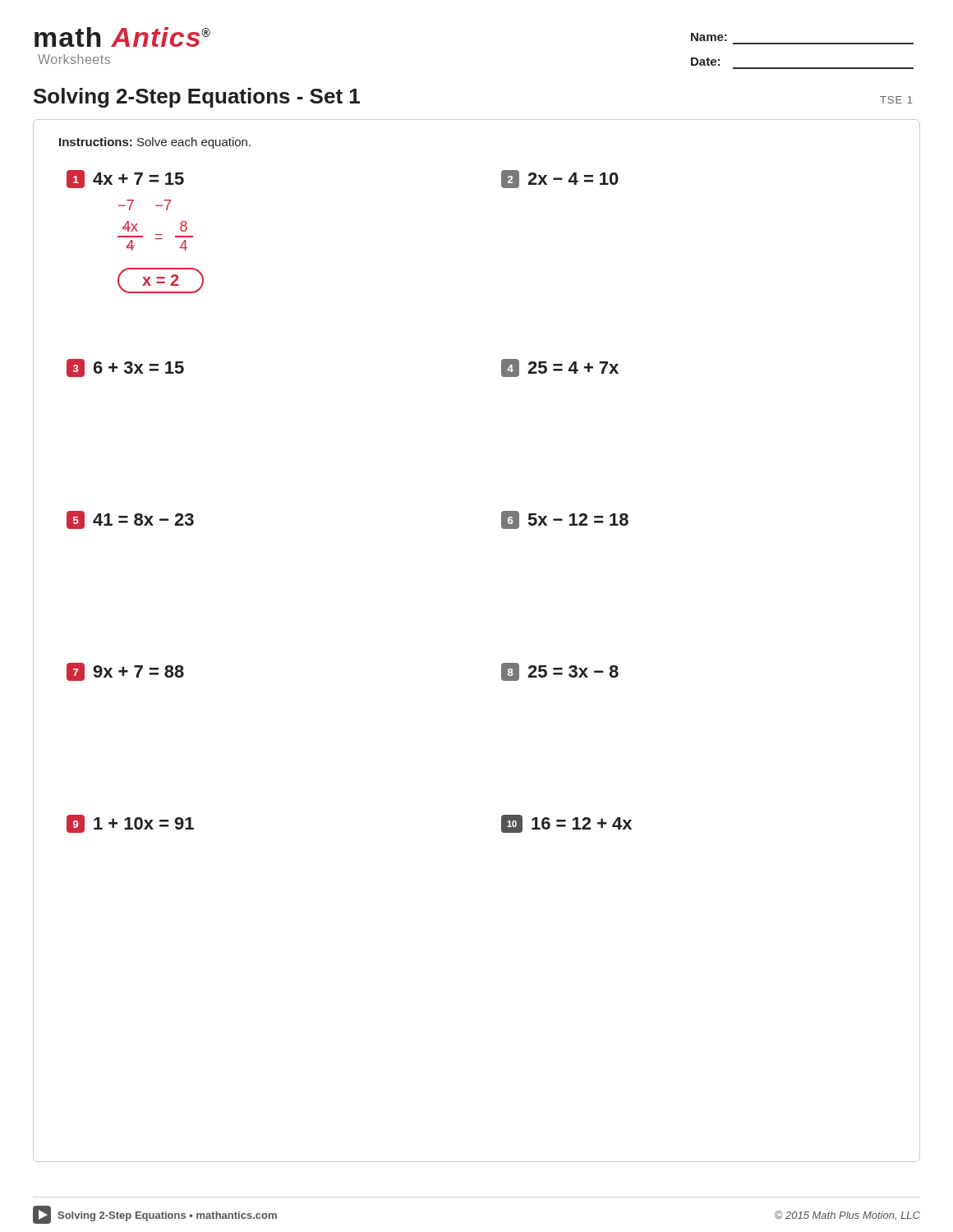This screenshot has height=1232, width=953.
Task: Navigate to the text starting "5 41 = 8x −"
Action: (130, 520)
